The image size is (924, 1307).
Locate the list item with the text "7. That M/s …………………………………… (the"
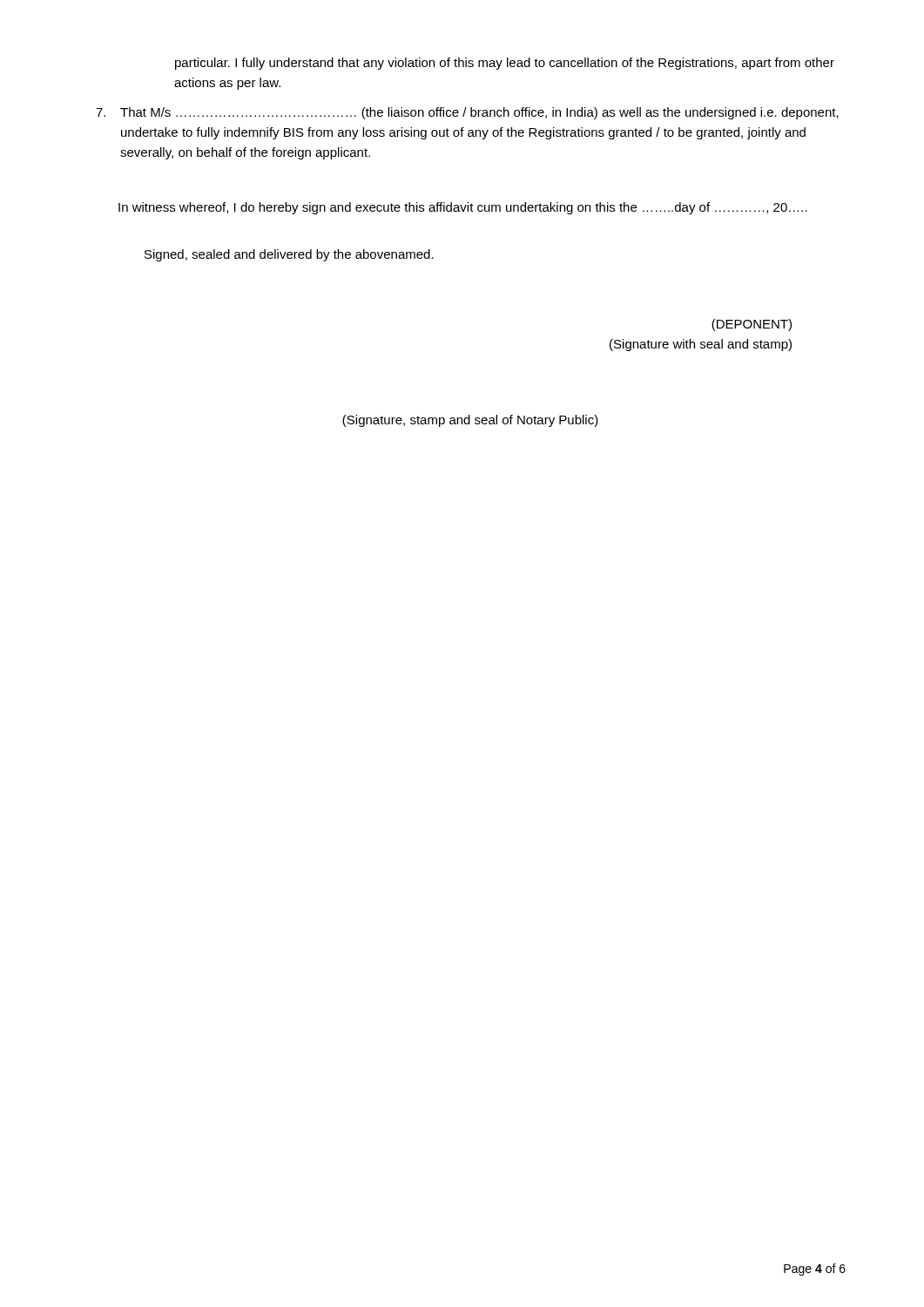click(470, 132)
